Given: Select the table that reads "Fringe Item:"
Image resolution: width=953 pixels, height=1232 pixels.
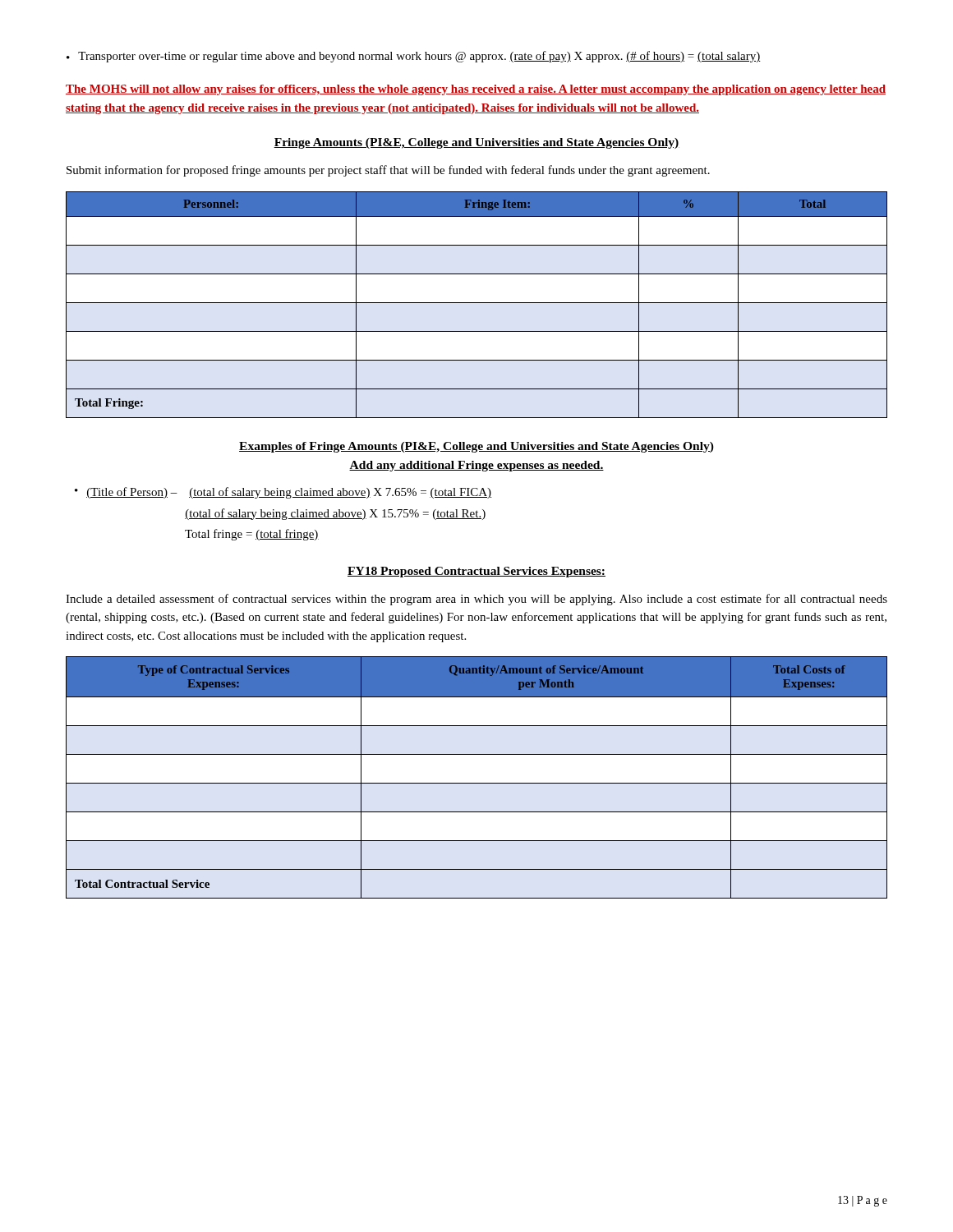Looking at the screenshot, I should point(476,304).
